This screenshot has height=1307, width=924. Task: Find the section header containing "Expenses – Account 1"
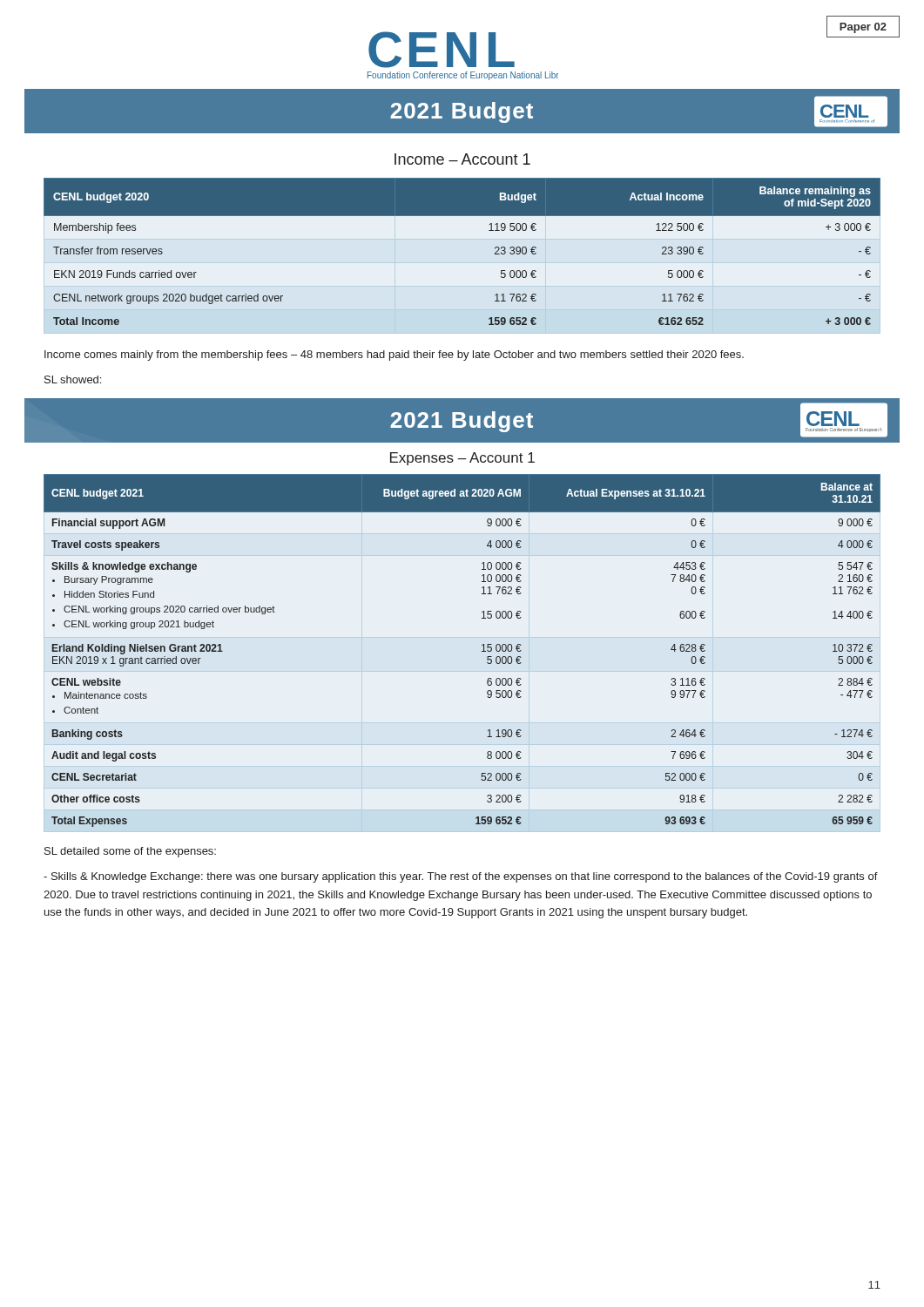[462, 458]
